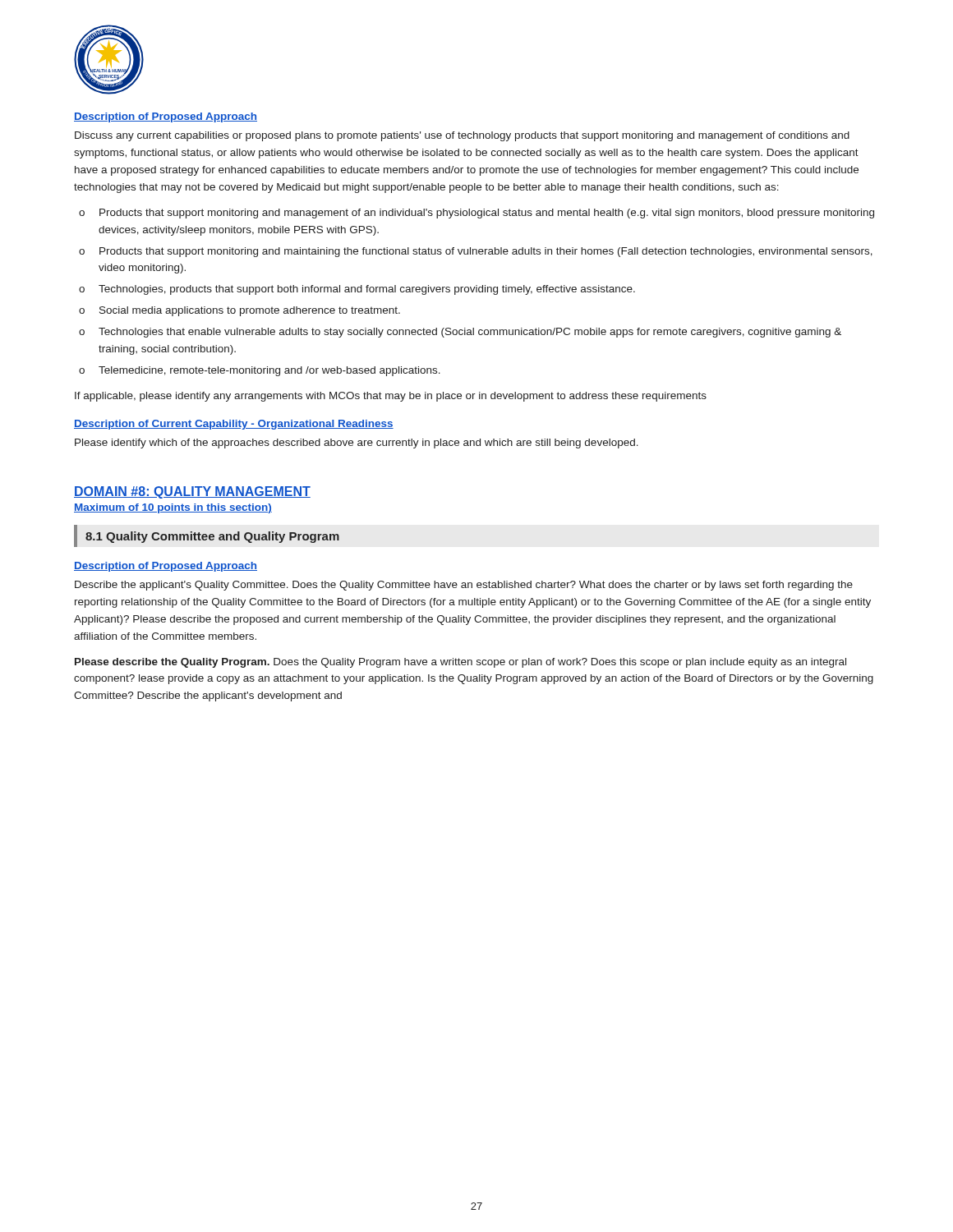
Task: Click on the logo
Action: tap(476, 60)
